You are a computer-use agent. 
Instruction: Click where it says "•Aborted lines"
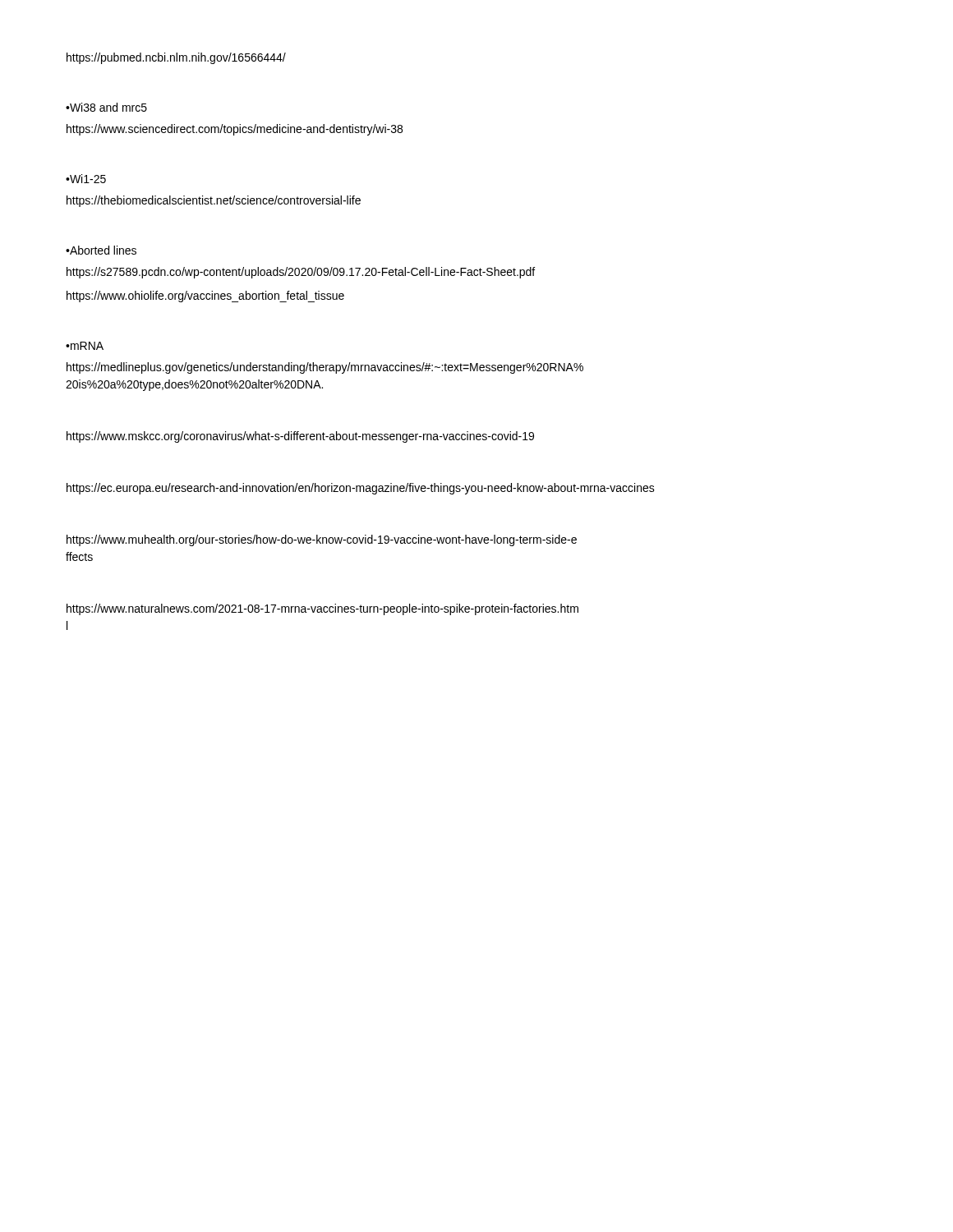click(101, 251)
